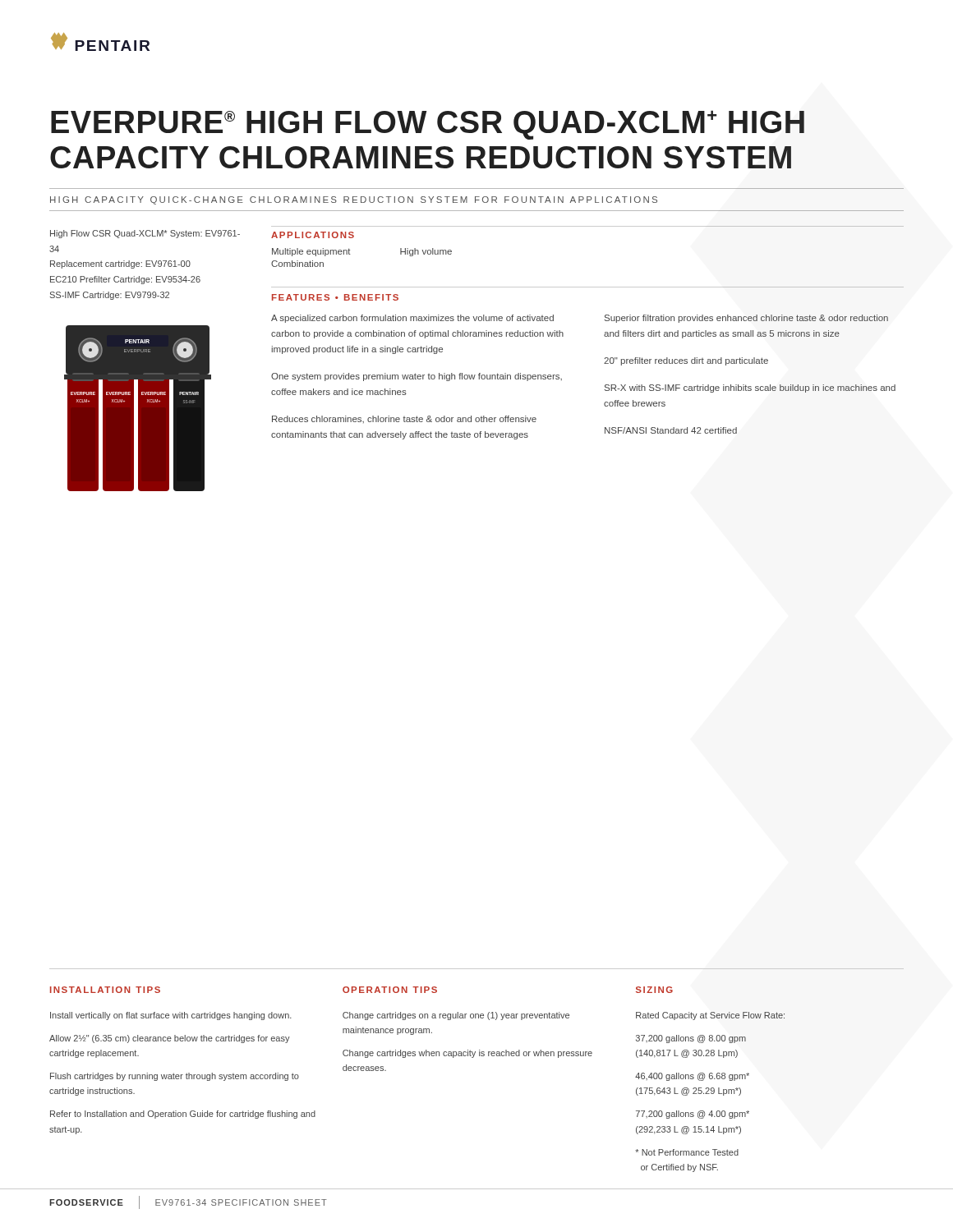
Task: Locate the text block starting "One system provides premium"
Action: (x=417, y=384)
